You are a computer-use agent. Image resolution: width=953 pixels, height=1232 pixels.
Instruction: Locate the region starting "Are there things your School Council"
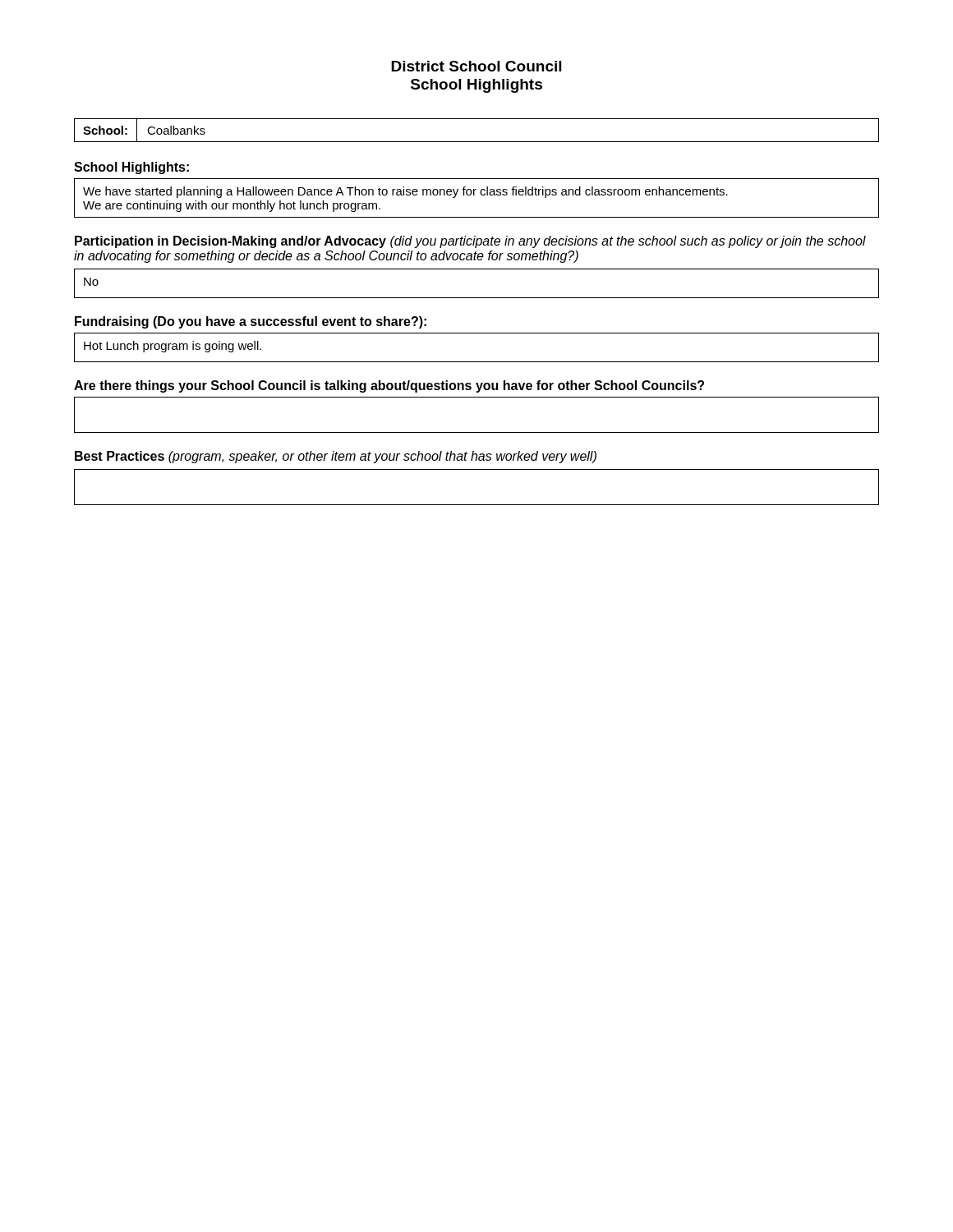[x=389, y=386]
